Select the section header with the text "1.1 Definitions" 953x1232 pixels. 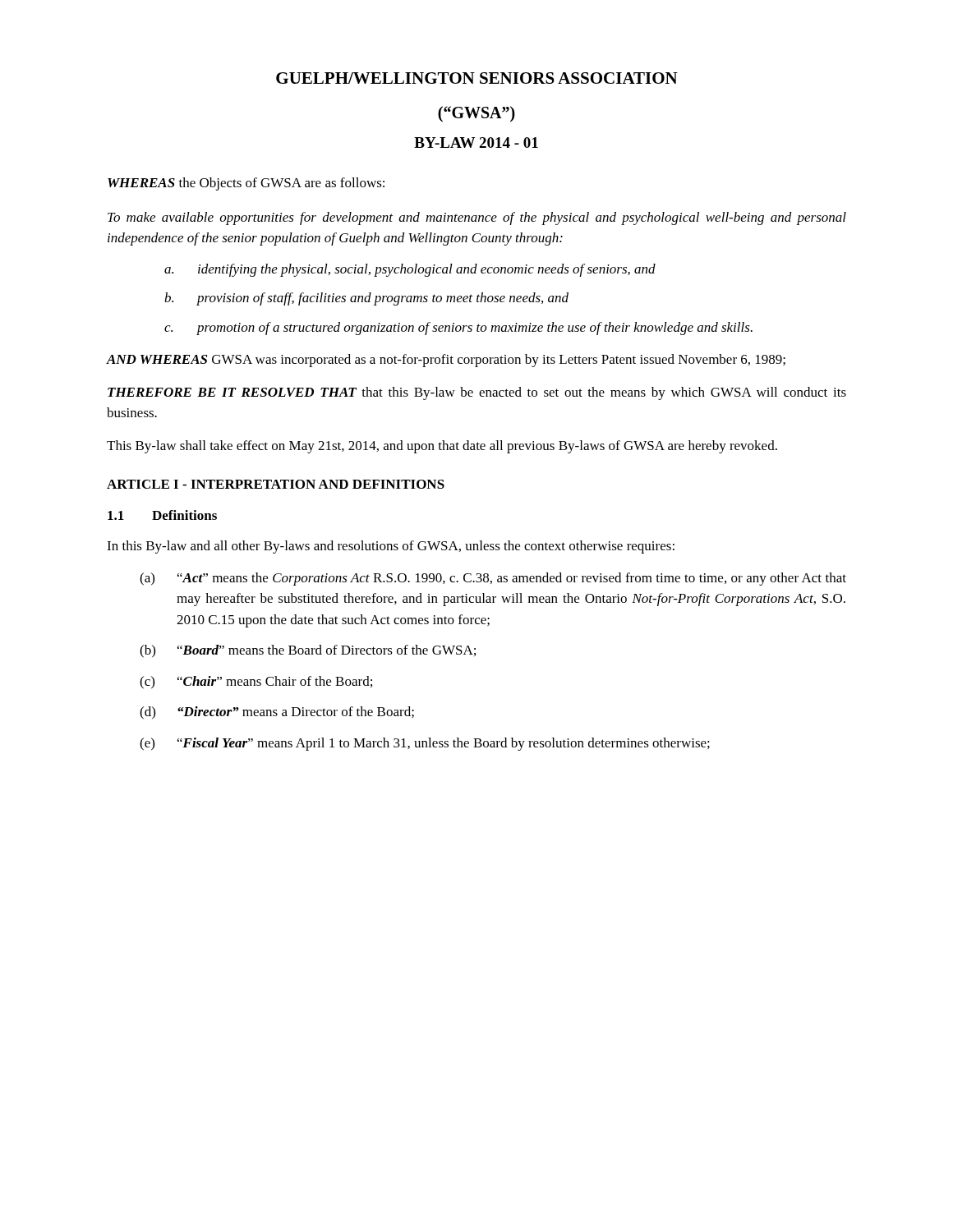(162, 515)
